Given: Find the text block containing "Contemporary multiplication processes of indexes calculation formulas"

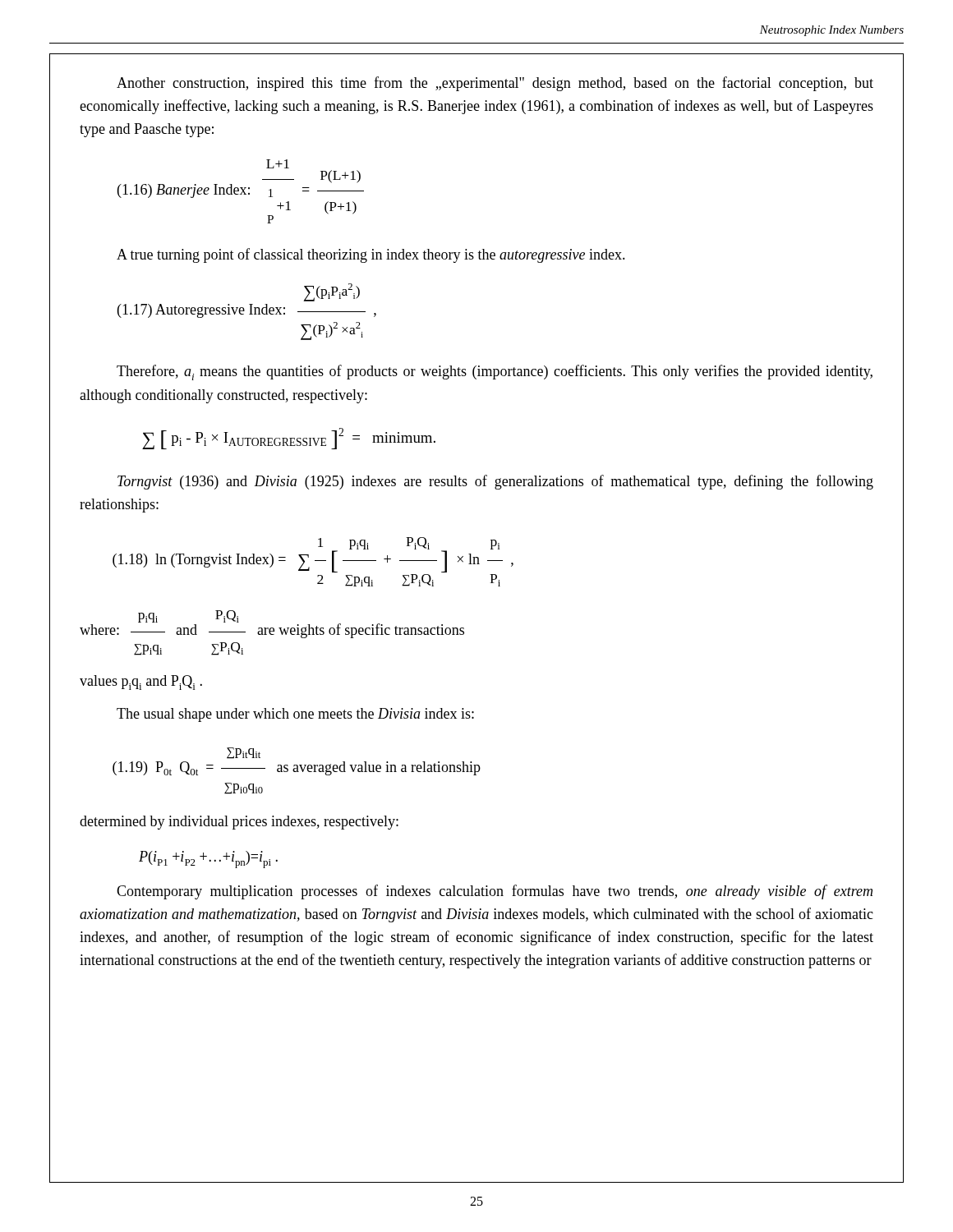Looking at the screenshot, I should (x=476, y=926).
